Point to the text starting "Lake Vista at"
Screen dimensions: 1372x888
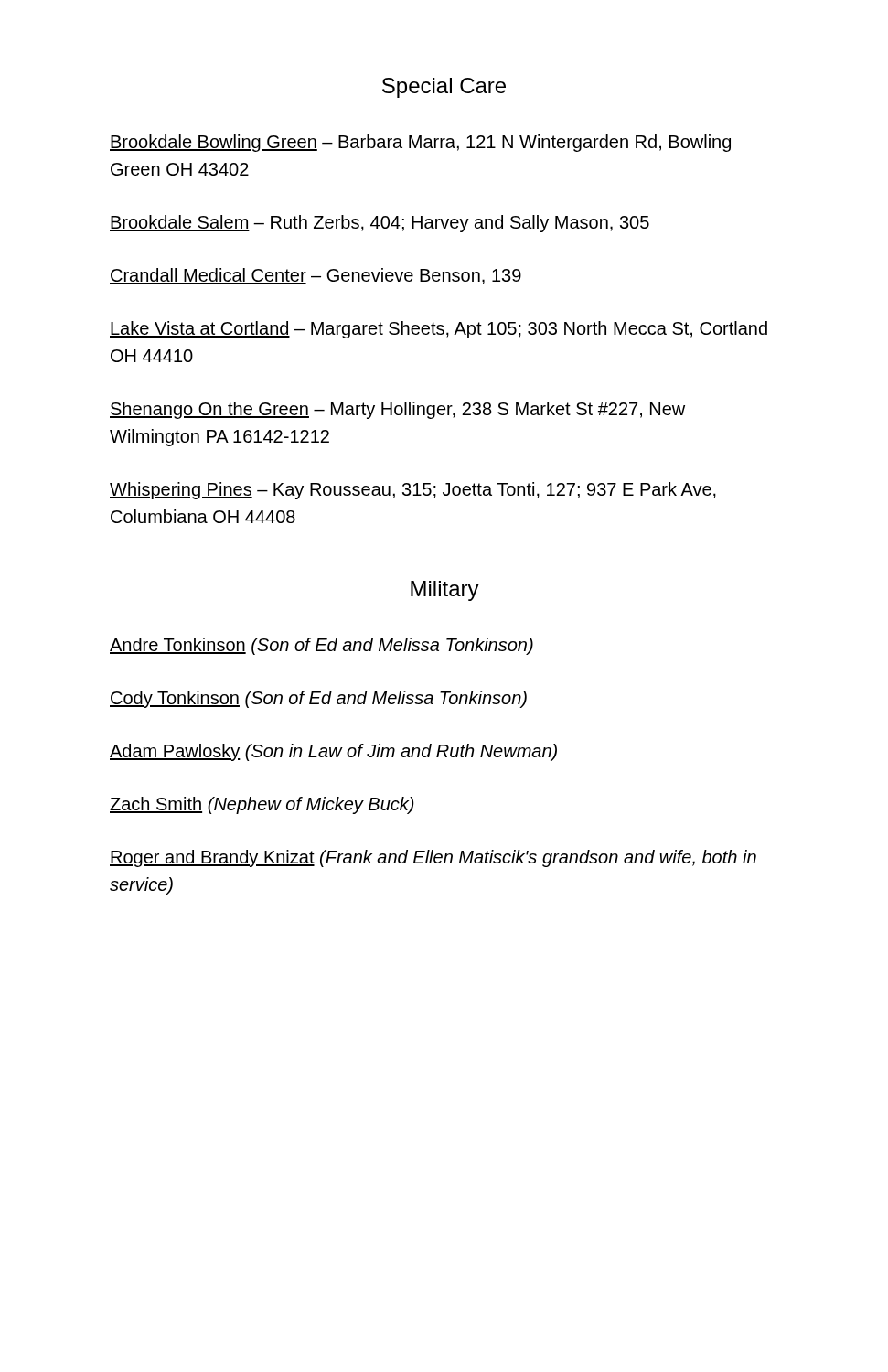[x=439, y=342]
